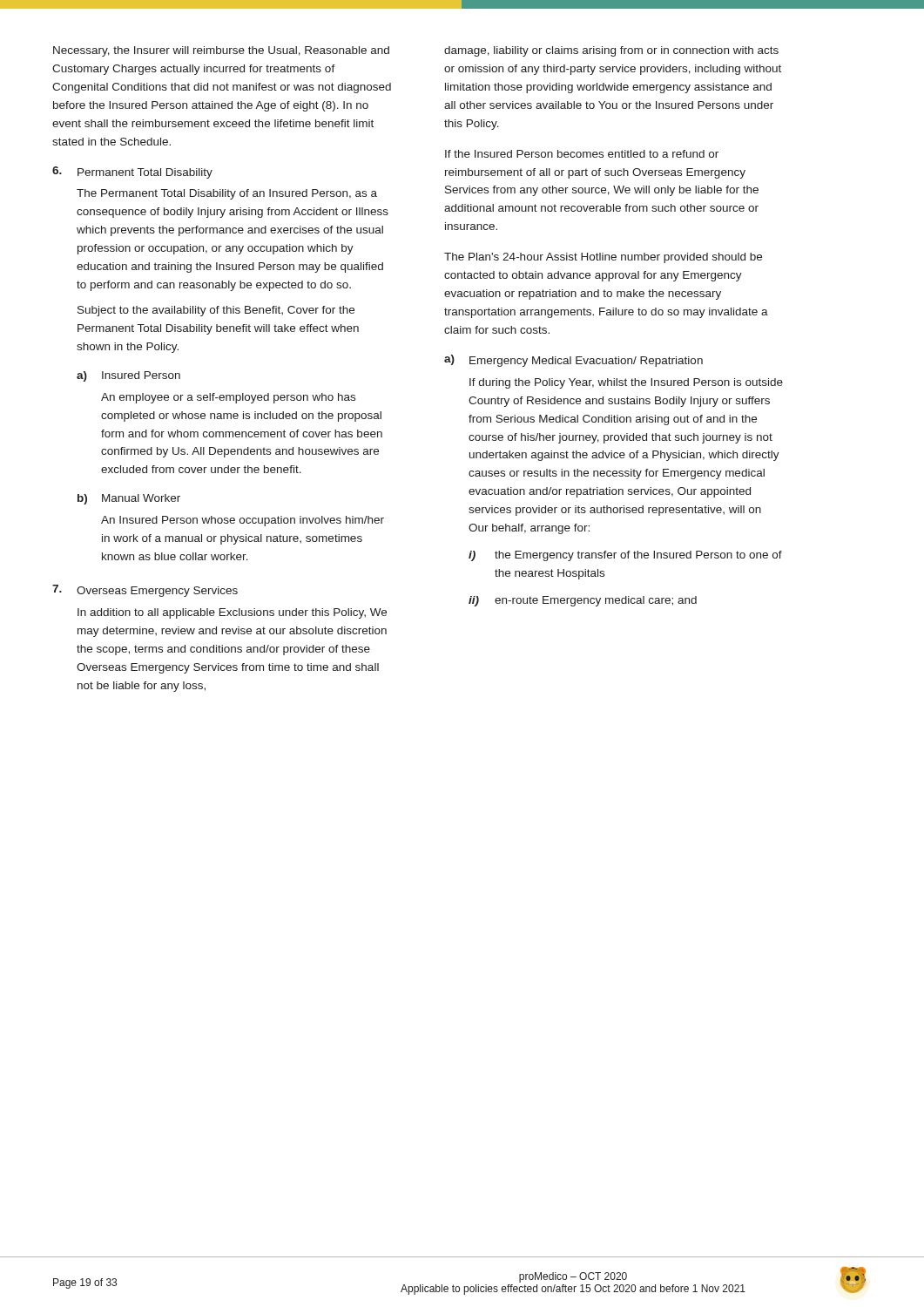Select the text starting "i) the Emergency"
This screenshot has width=924, height=1307.
[x=626, y=565]
